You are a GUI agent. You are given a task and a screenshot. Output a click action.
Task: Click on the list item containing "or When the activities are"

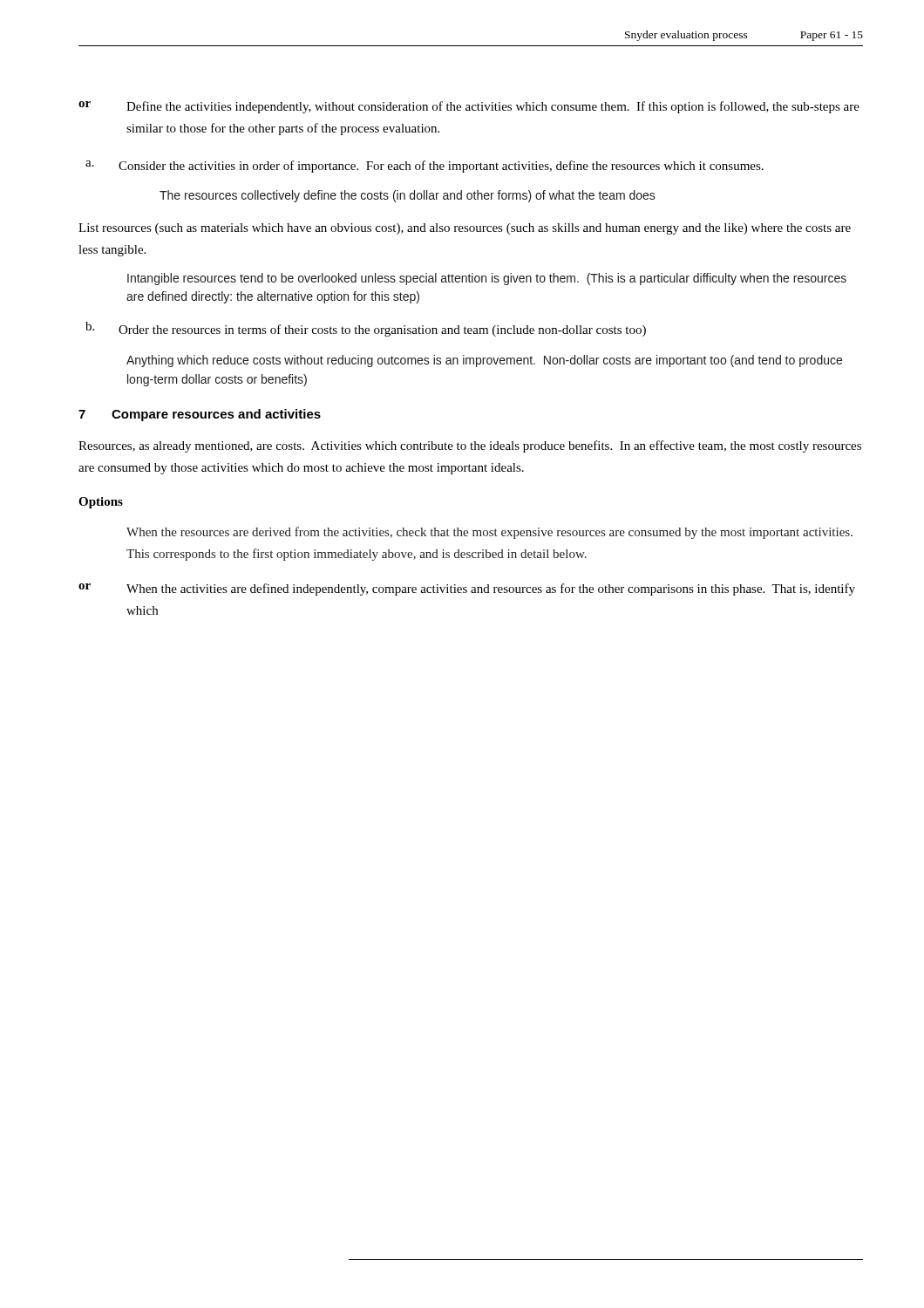click(x=471, y=600)
